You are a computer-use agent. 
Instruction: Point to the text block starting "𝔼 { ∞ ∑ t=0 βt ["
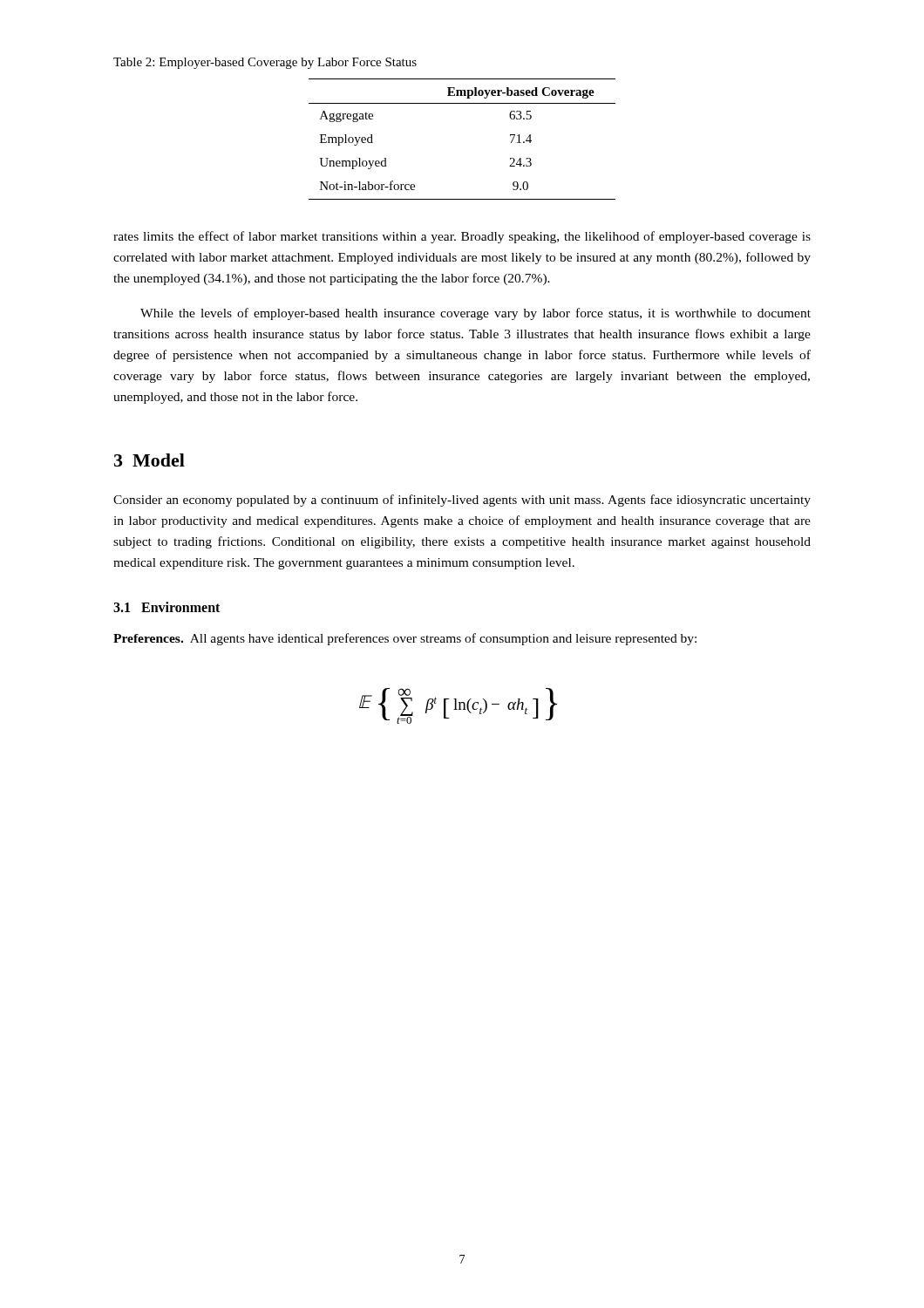tap(462, 703)
